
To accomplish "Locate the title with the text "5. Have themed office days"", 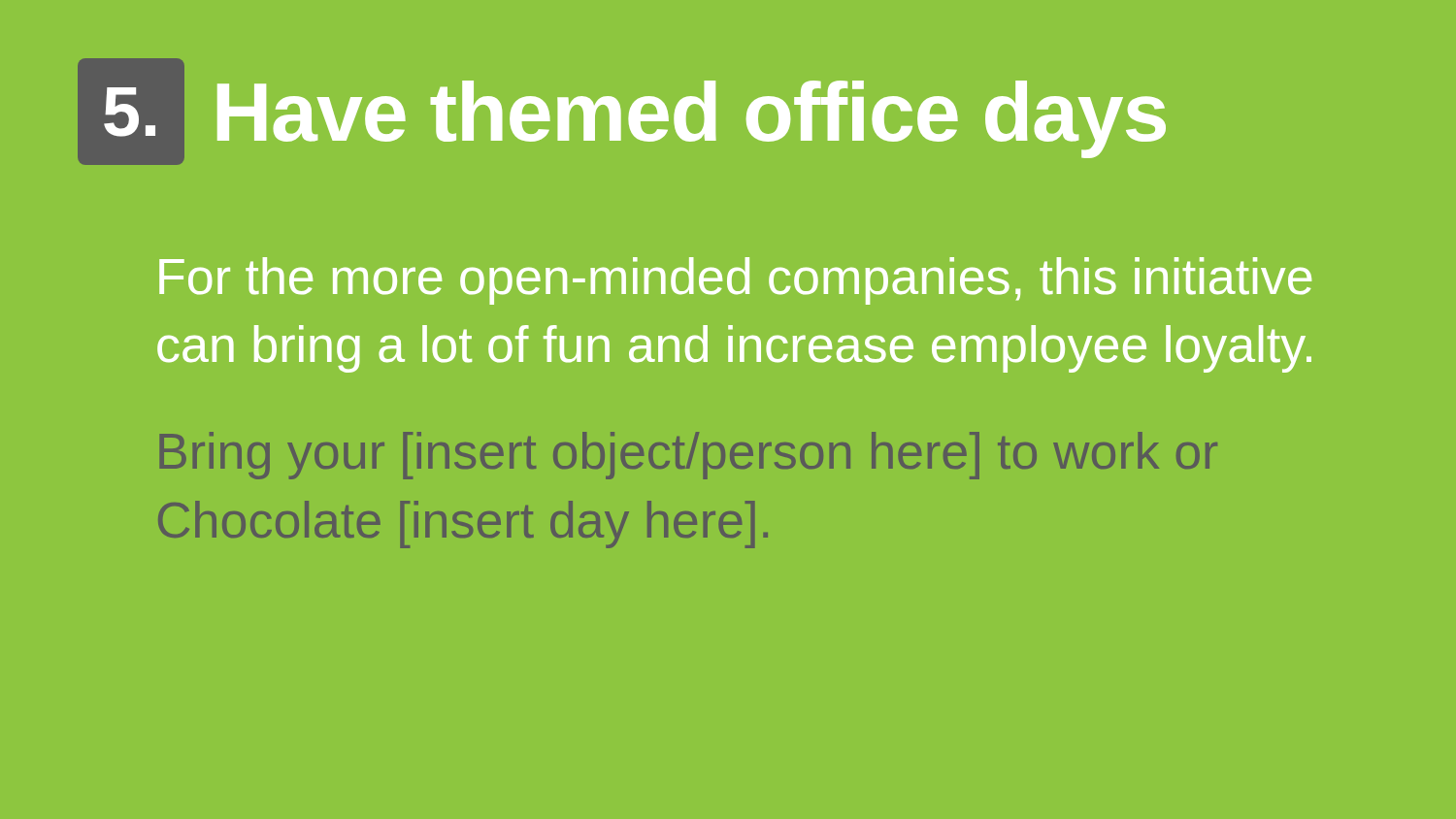I will [623, 112].
